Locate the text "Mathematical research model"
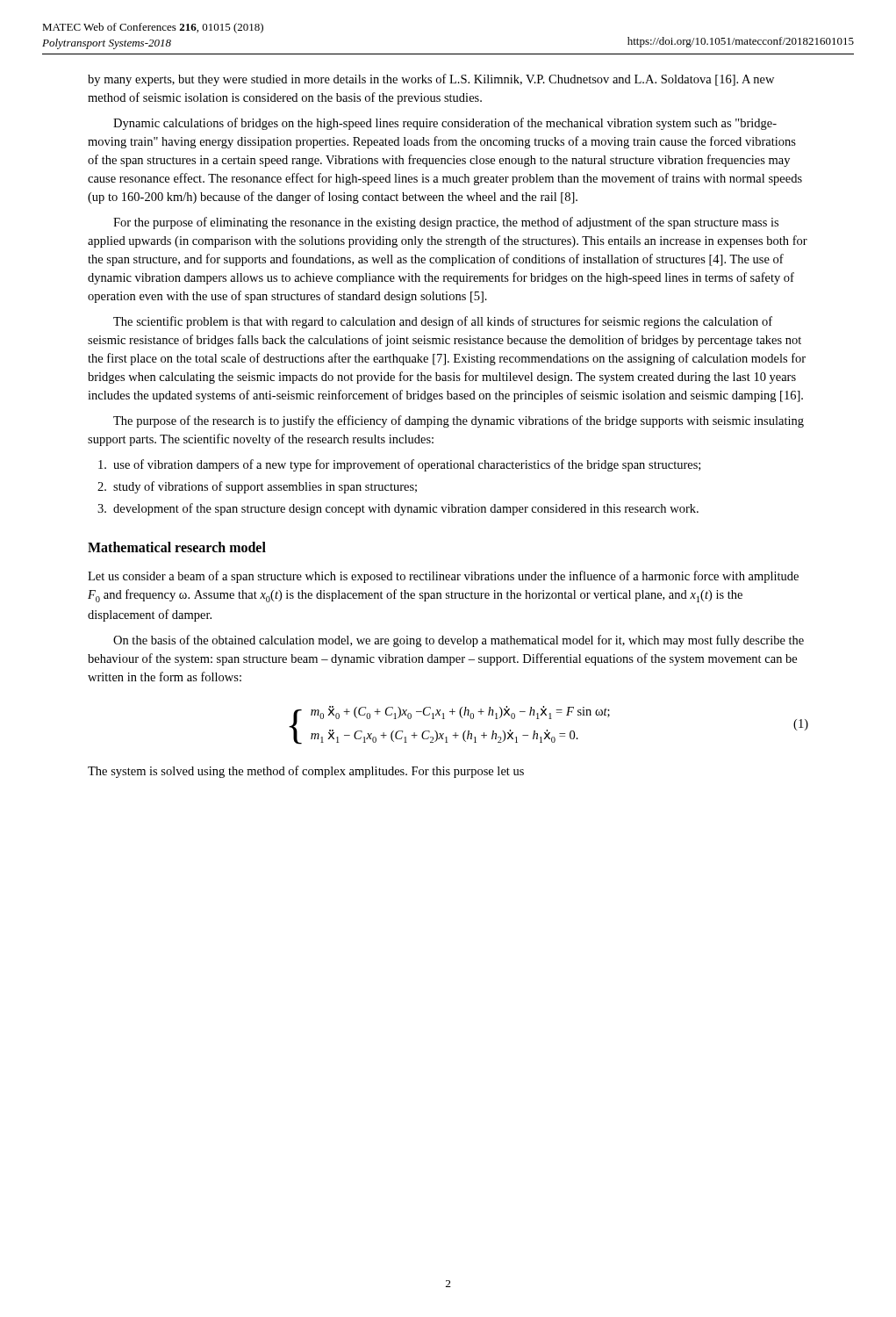 coord(177,548)
